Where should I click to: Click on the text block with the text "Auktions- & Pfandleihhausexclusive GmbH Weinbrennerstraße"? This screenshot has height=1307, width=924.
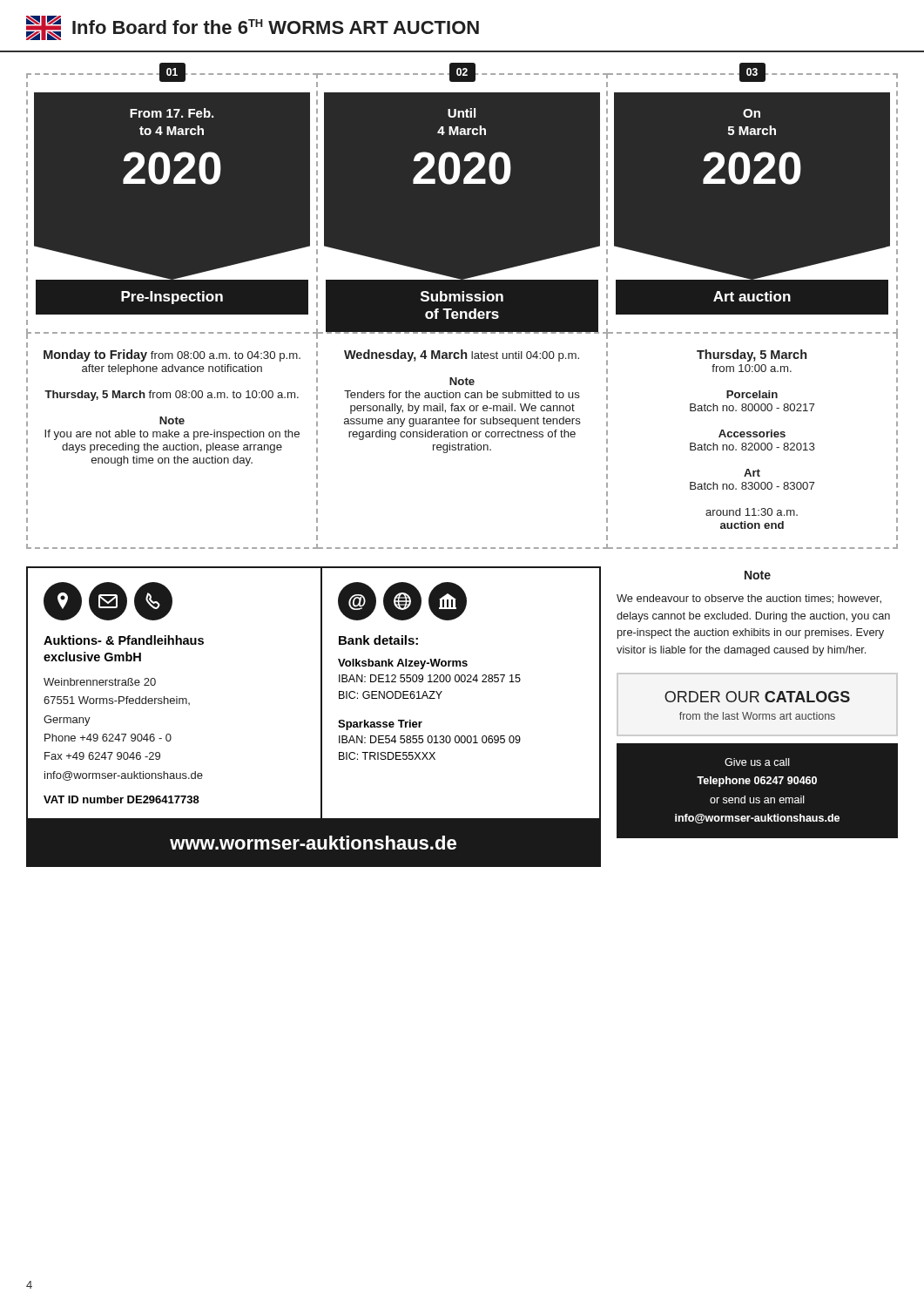[174, 694]
